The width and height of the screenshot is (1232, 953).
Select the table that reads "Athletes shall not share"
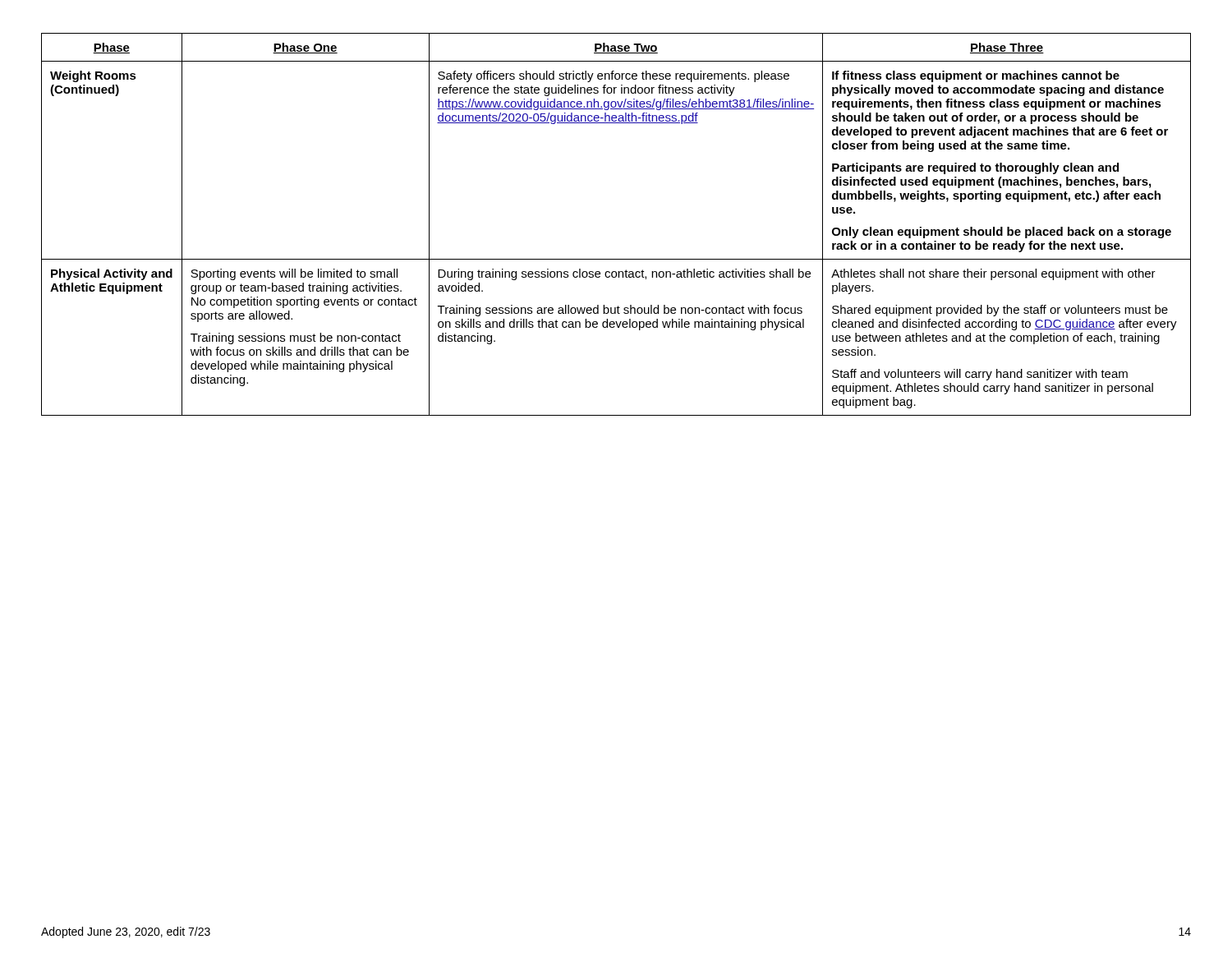tap(616, 224)
